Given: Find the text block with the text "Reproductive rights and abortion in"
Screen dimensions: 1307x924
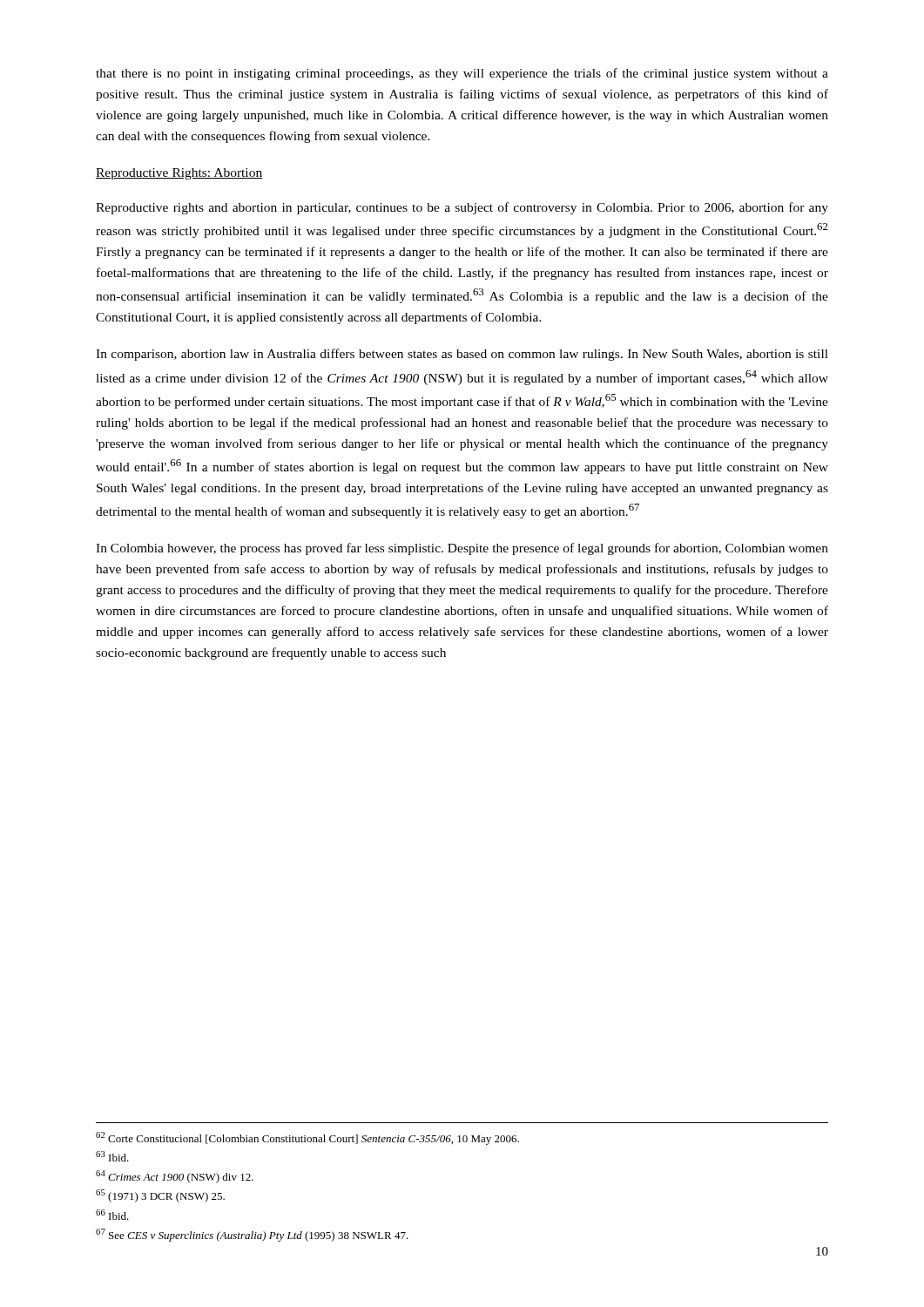Looking at the screenshot, I should (462, 262).
